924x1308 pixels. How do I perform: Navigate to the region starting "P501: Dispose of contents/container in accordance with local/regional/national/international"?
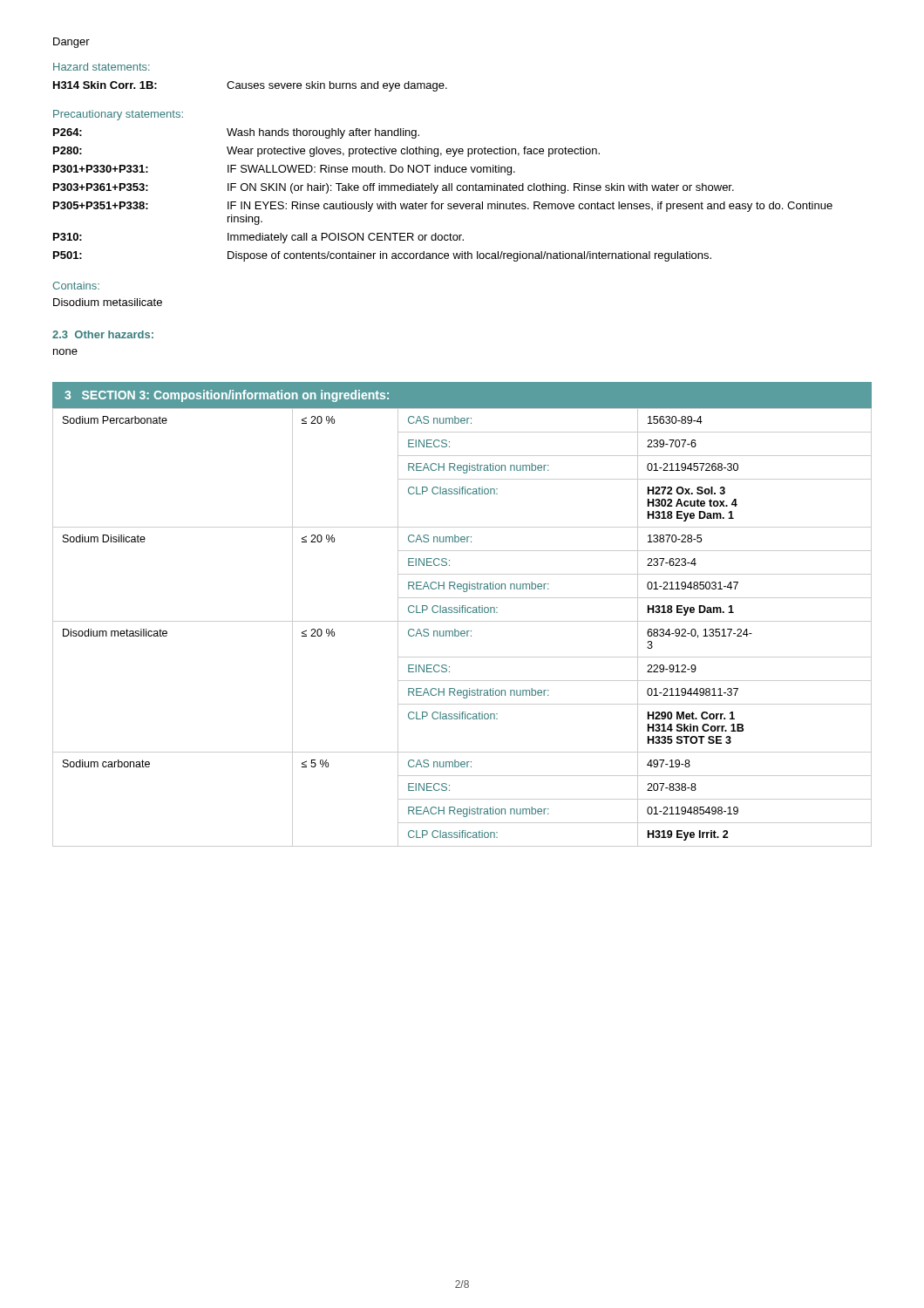click(462, 255)
